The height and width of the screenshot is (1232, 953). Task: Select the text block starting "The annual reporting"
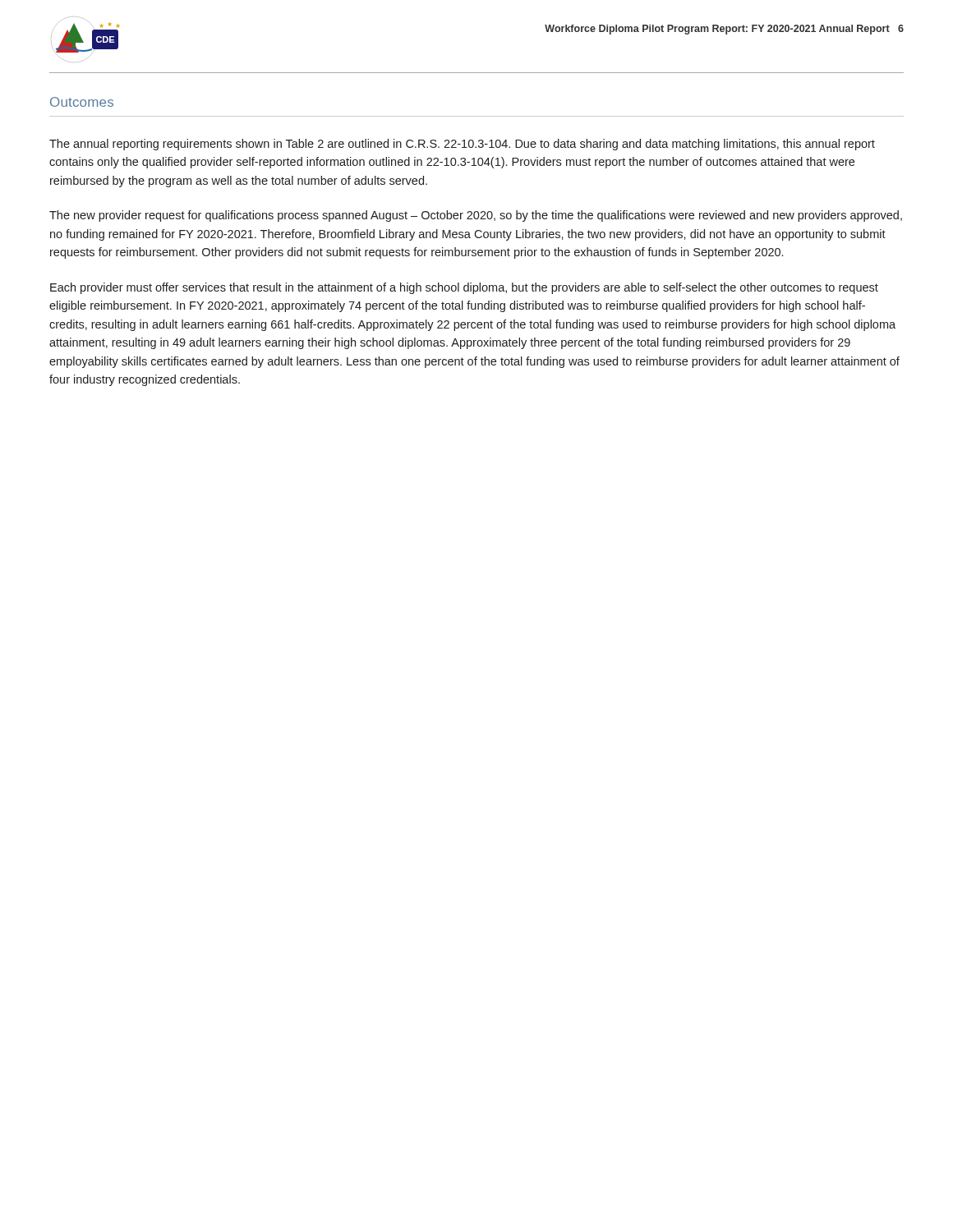(x=462, y=162)
